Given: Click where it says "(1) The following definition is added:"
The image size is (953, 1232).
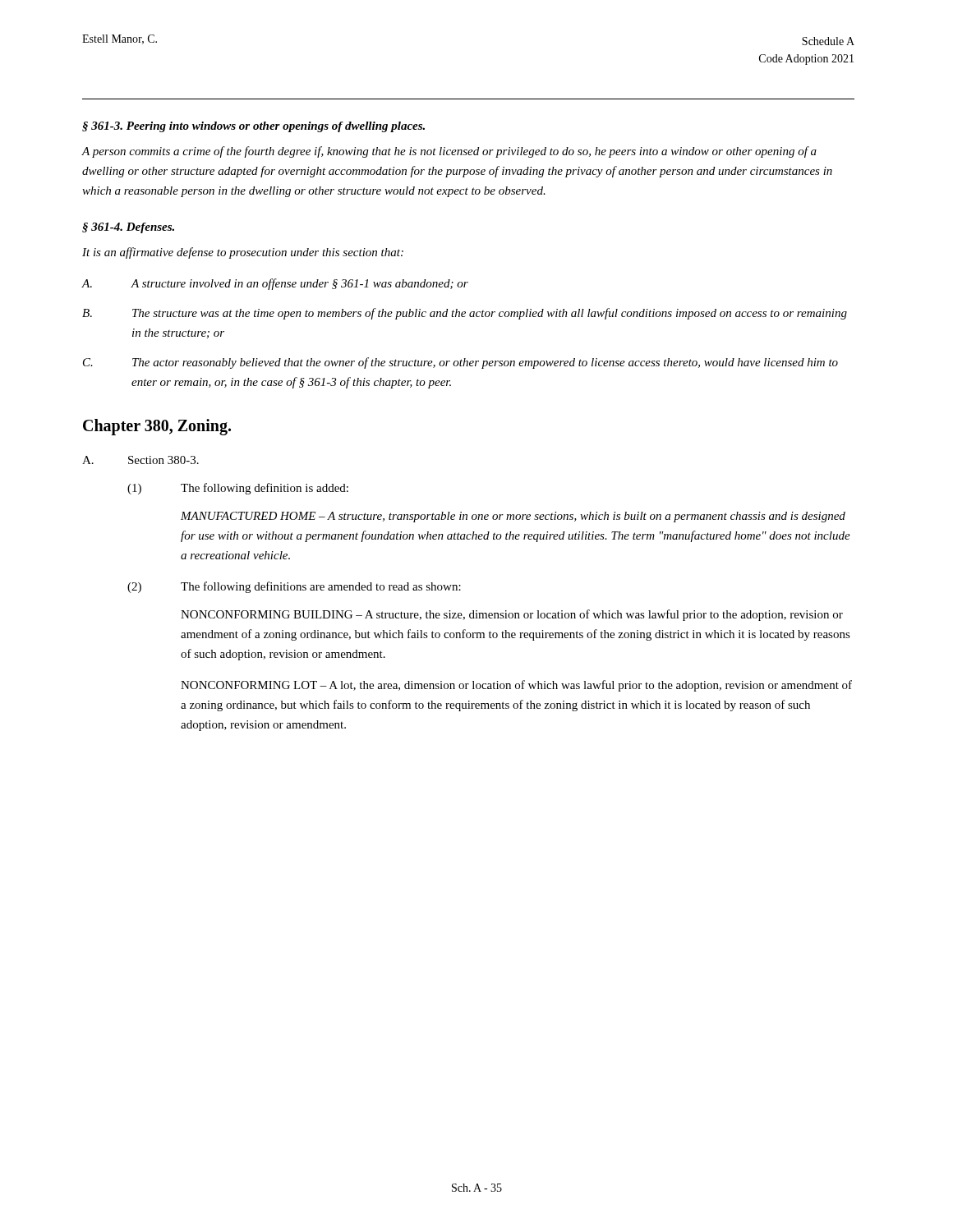Looking at the screenshot, I should [238, 489].
